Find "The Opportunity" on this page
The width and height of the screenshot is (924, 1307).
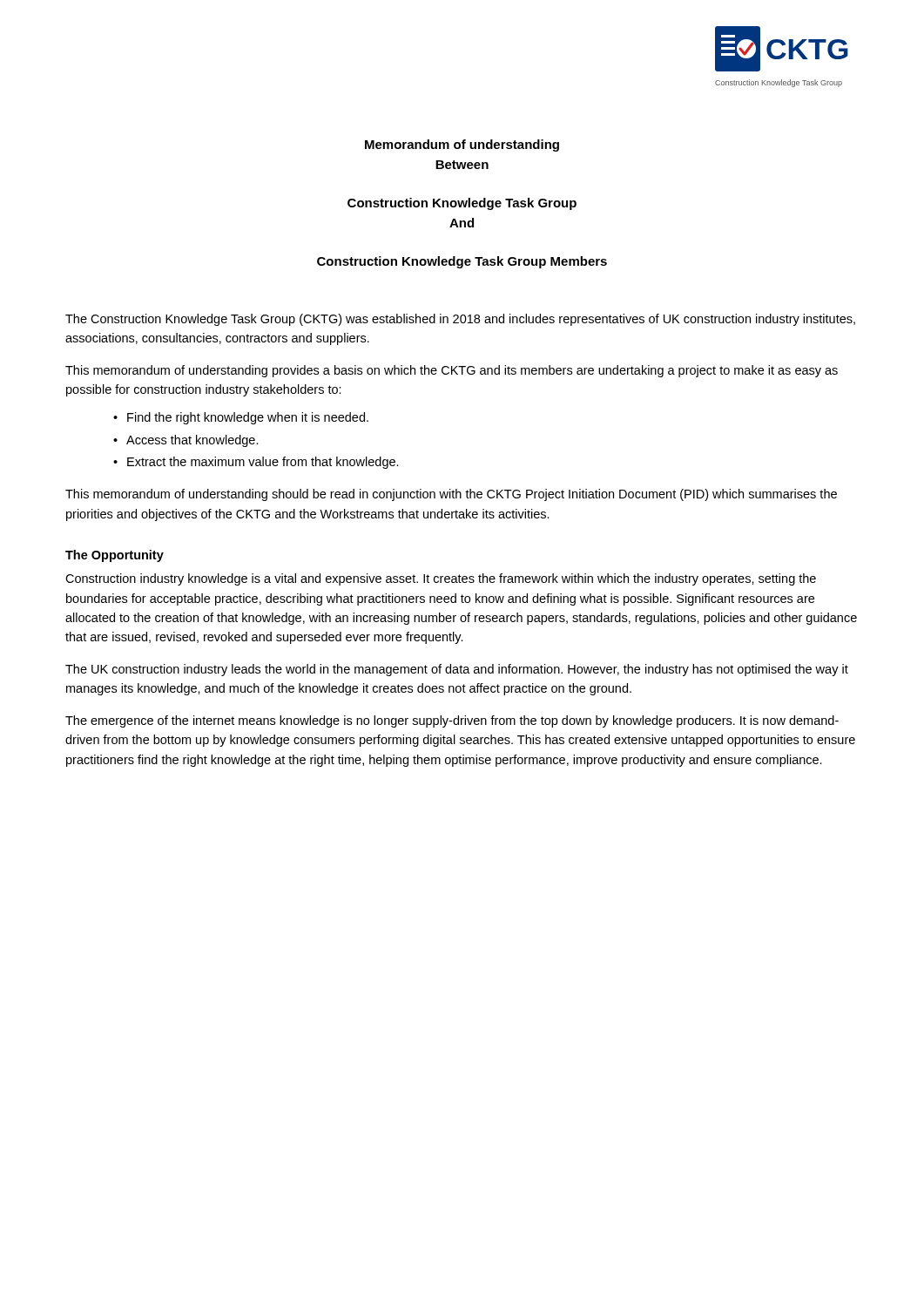pyautogui.click(x=114, y=555)
